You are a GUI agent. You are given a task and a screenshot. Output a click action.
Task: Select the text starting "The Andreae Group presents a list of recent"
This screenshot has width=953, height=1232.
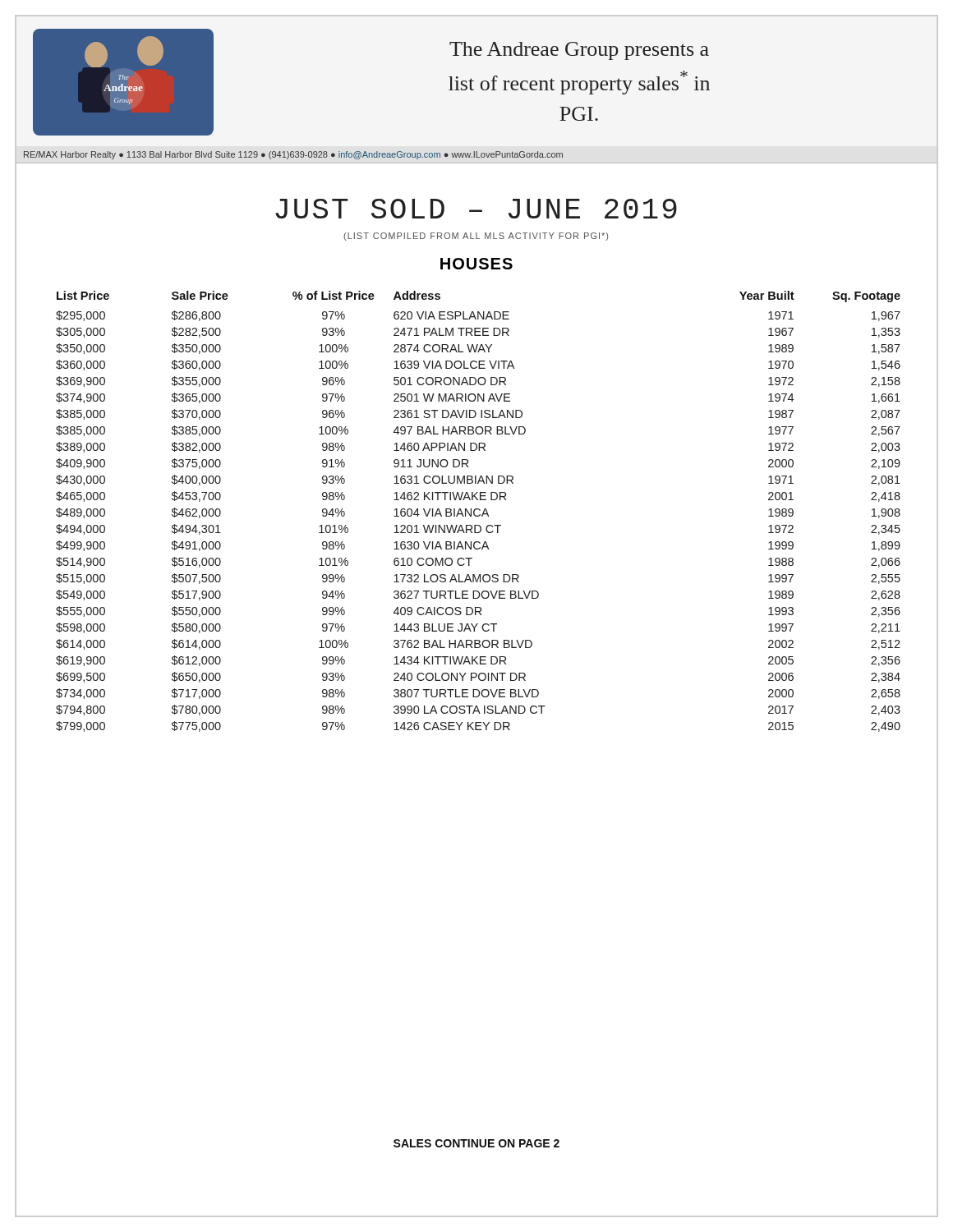[579, 81]
